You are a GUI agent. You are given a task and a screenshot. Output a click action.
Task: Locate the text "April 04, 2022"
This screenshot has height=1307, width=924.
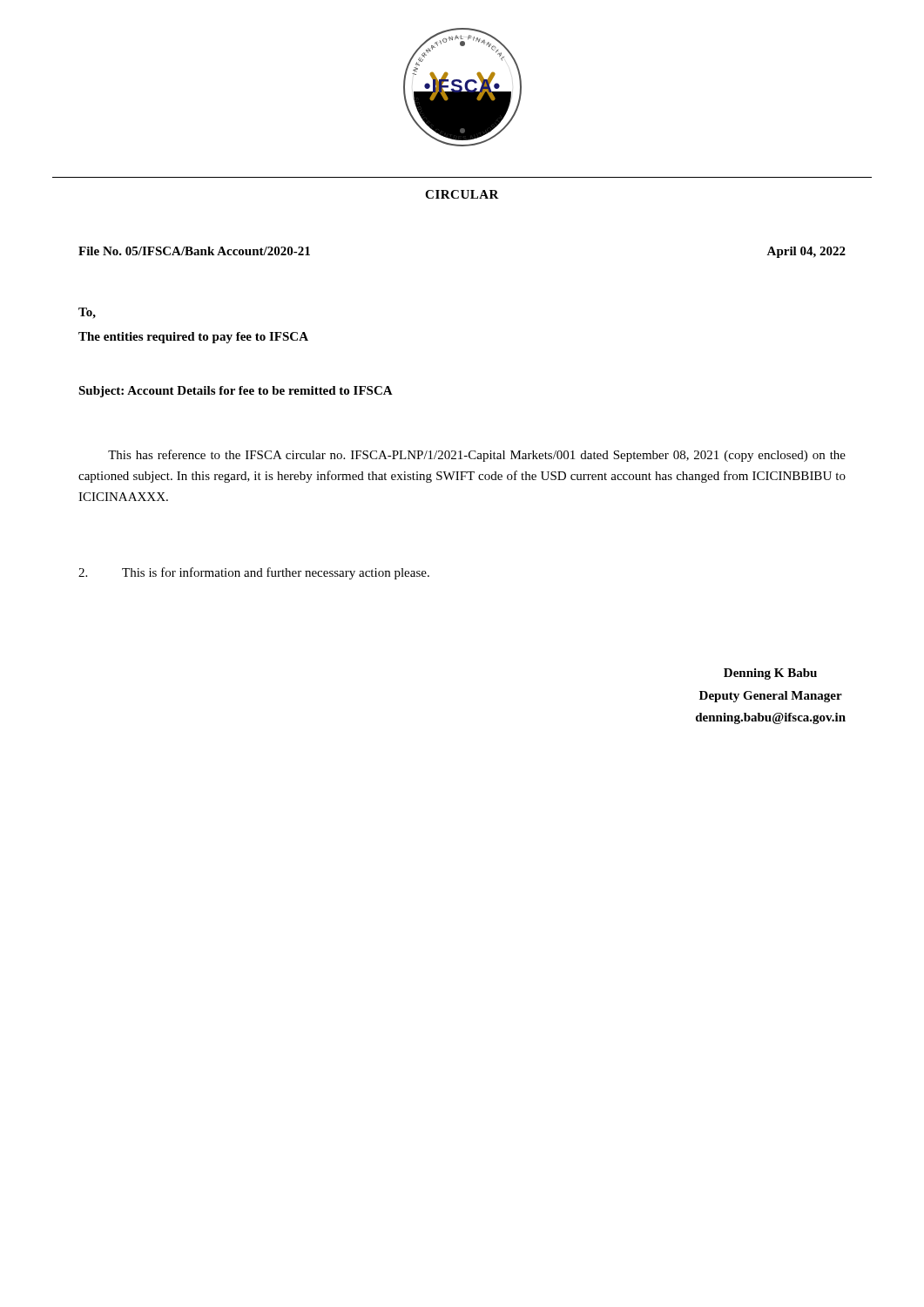click(806, 251)
